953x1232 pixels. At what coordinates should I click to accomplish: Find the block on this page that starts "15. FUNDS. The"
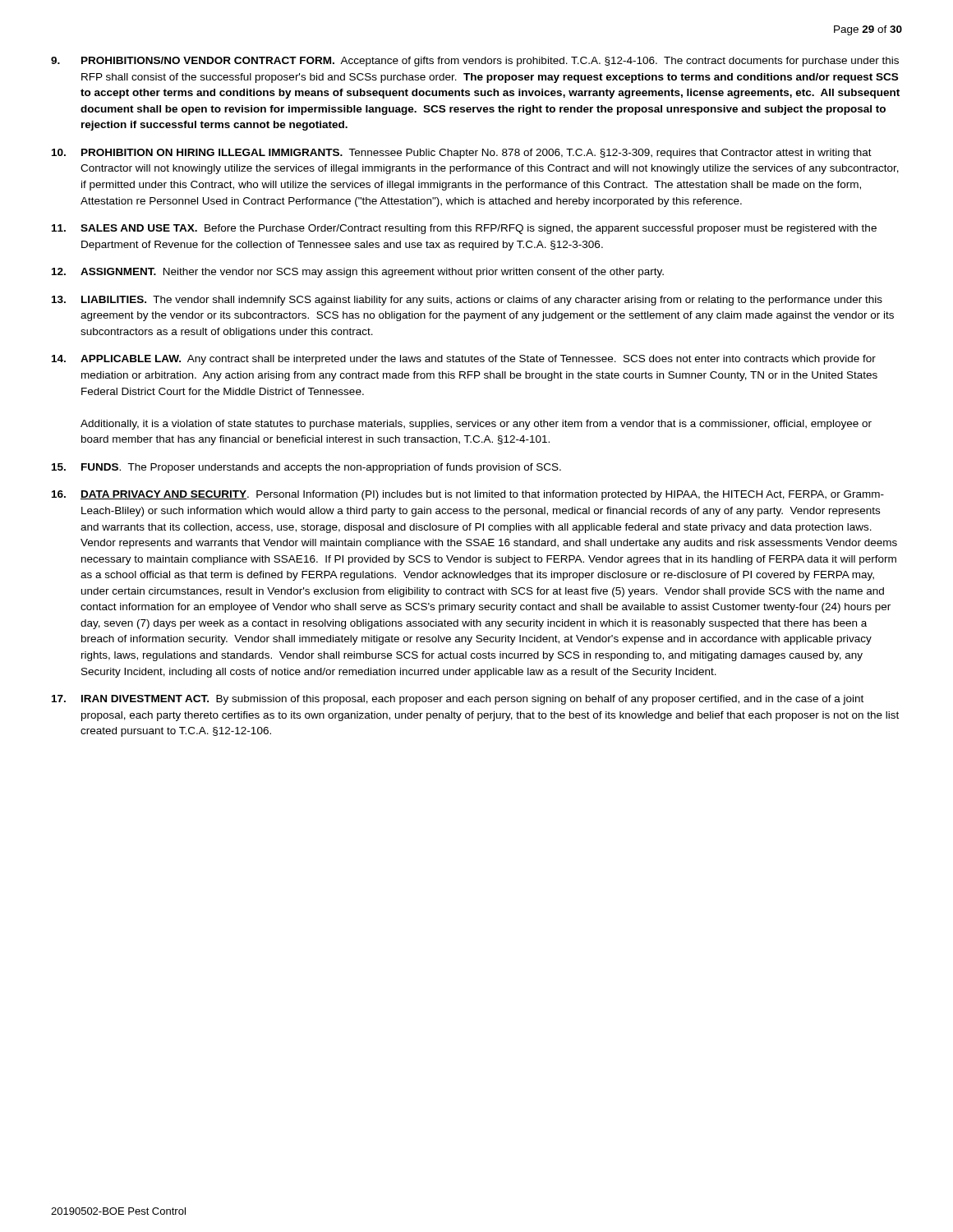click(476, 467)
